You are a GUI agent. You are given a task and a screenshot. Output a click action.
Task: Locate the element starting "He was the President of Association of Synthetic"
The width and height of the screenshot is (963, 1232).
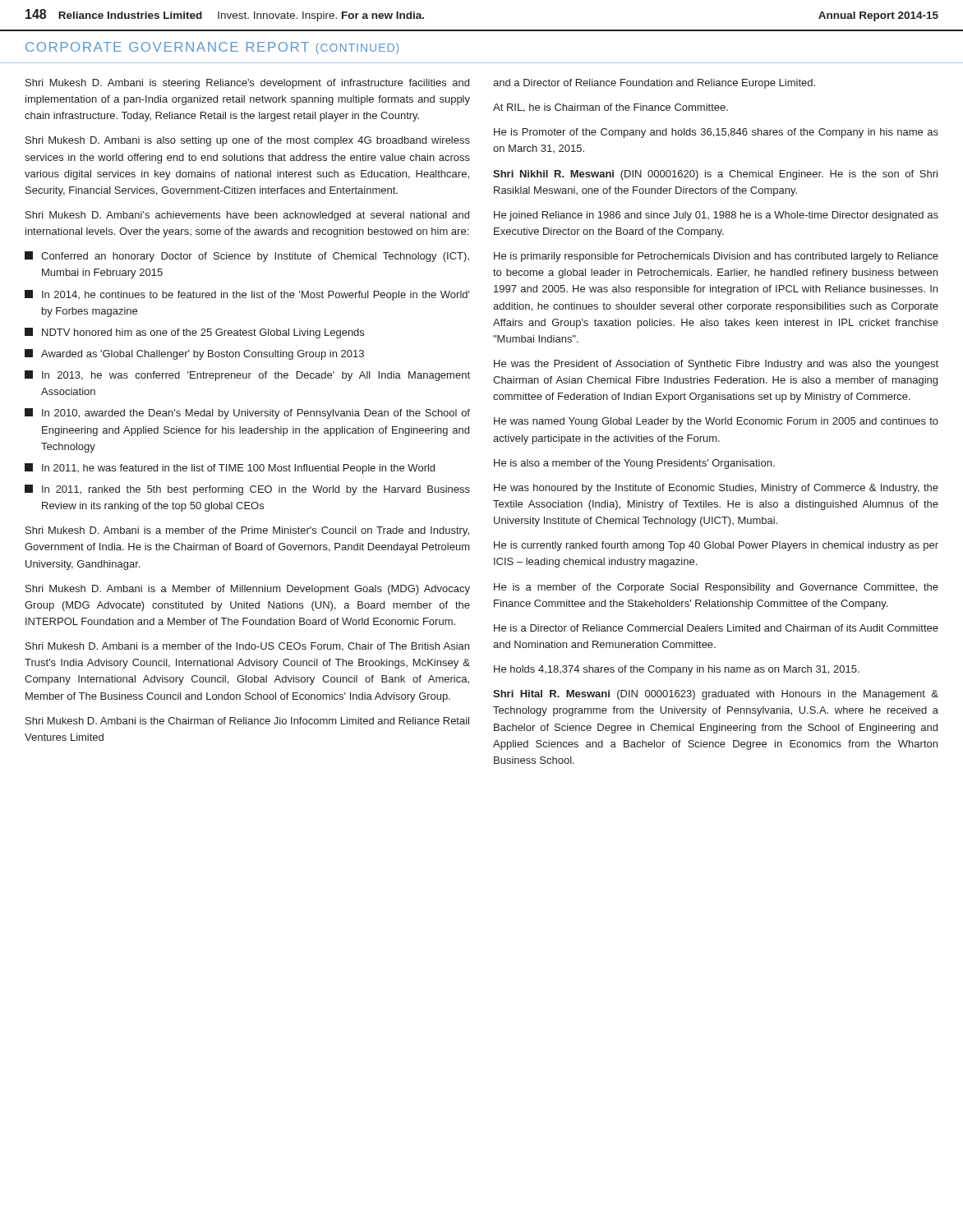716,380
